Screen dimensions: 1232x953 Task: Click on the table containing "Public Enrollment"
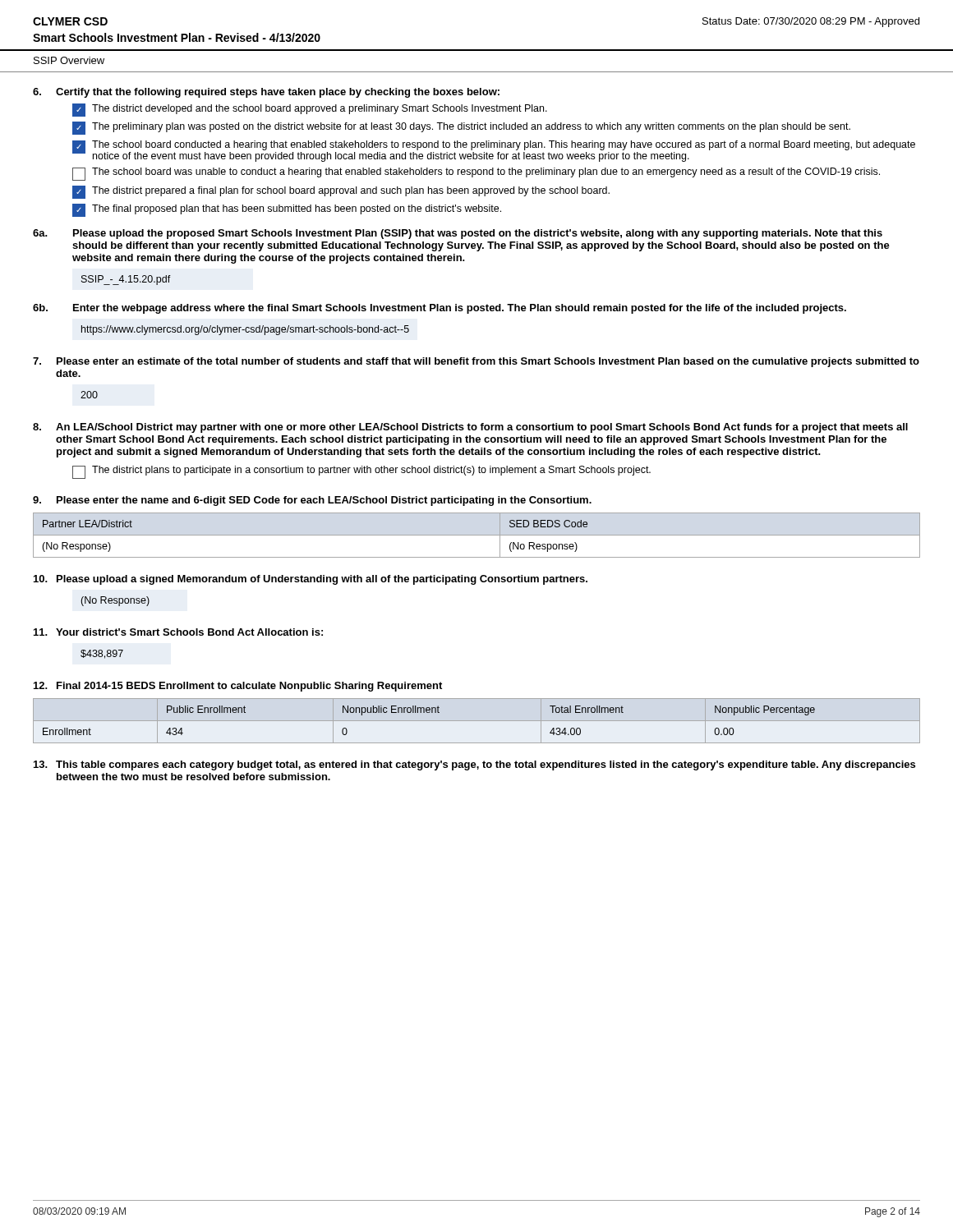click(476, 721)
